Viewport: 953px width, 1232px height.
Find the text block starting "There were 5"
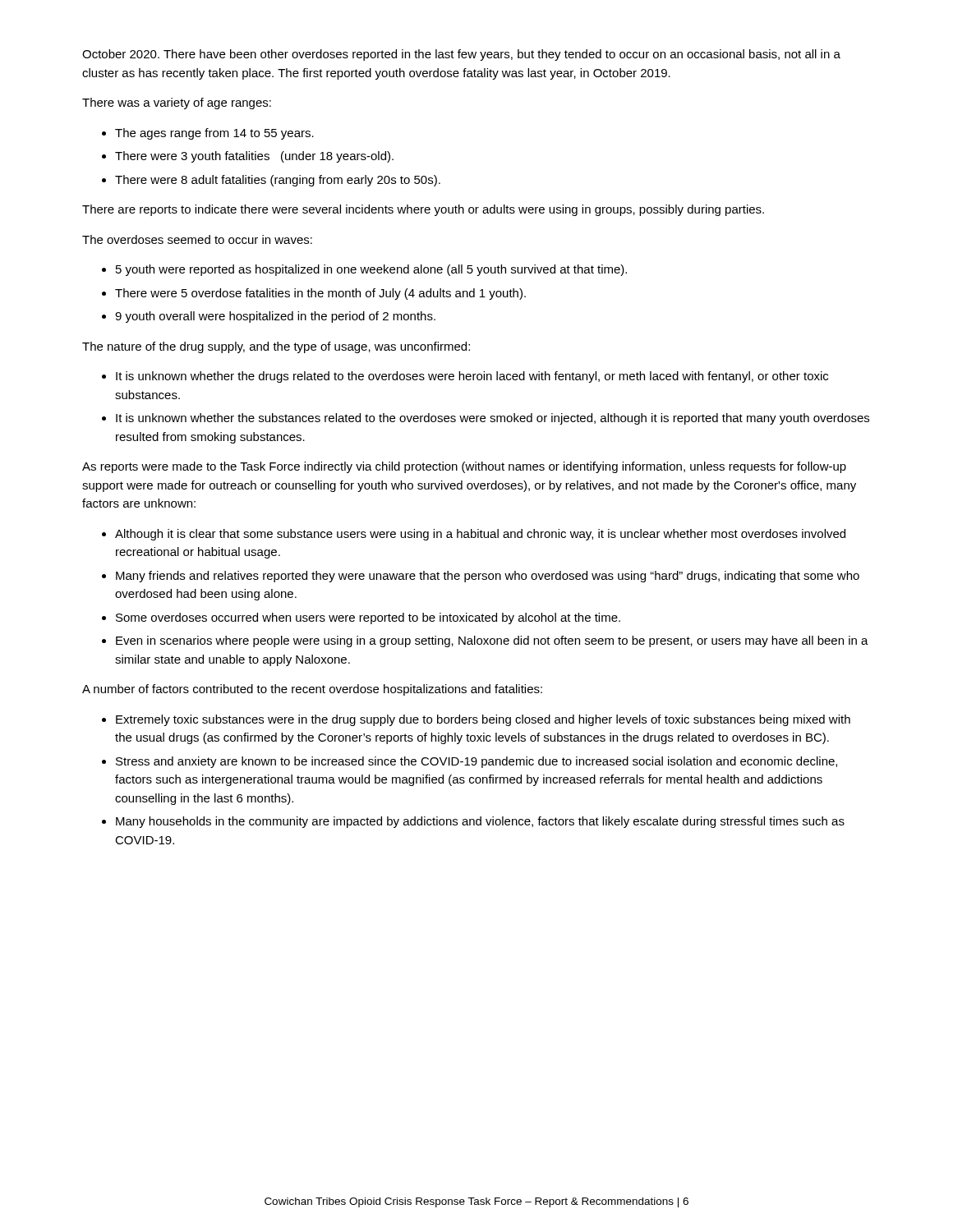coord(321,292)
